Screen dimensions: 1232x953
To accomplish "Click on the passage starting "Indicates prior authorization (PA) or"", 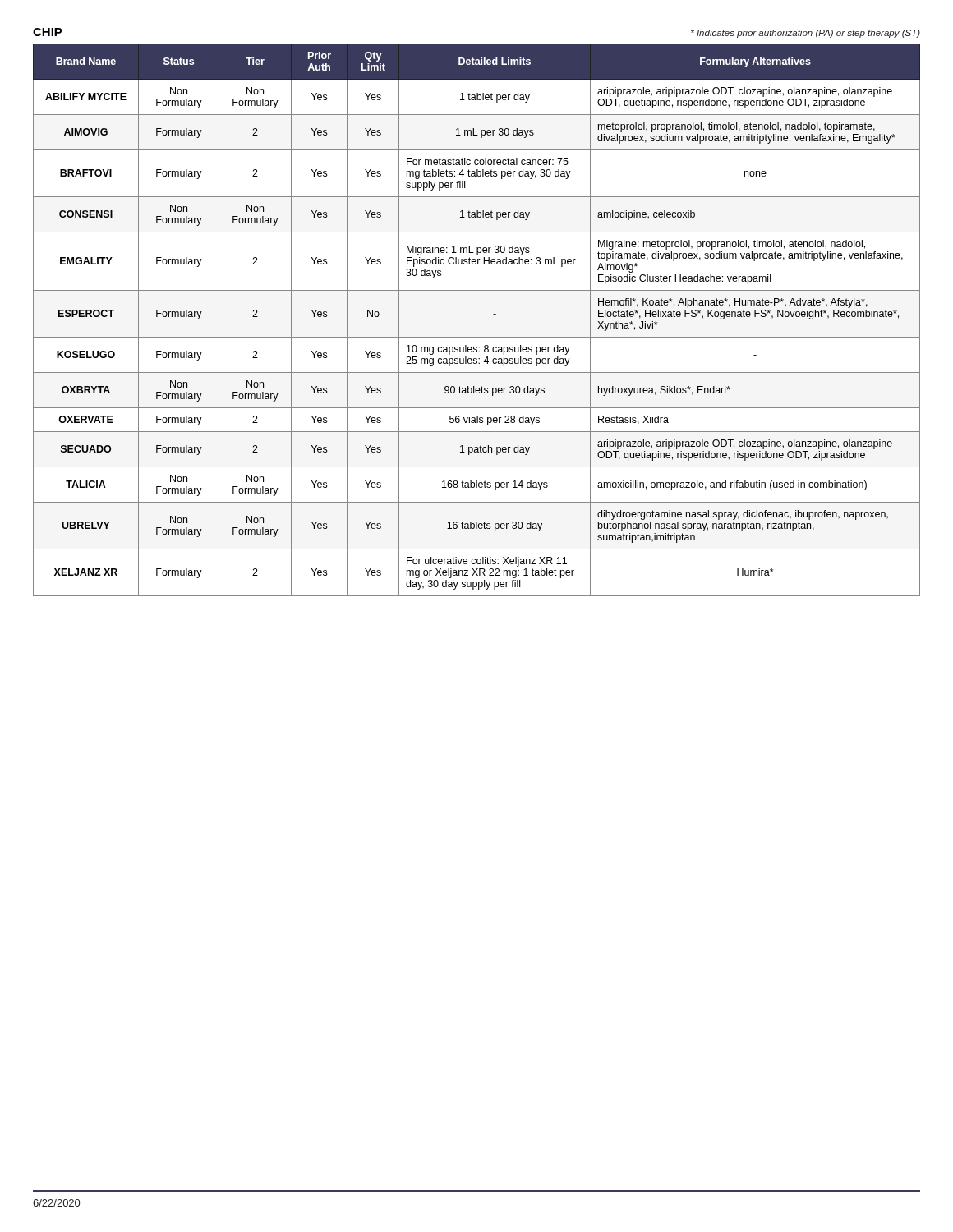I will click(805, 33).
